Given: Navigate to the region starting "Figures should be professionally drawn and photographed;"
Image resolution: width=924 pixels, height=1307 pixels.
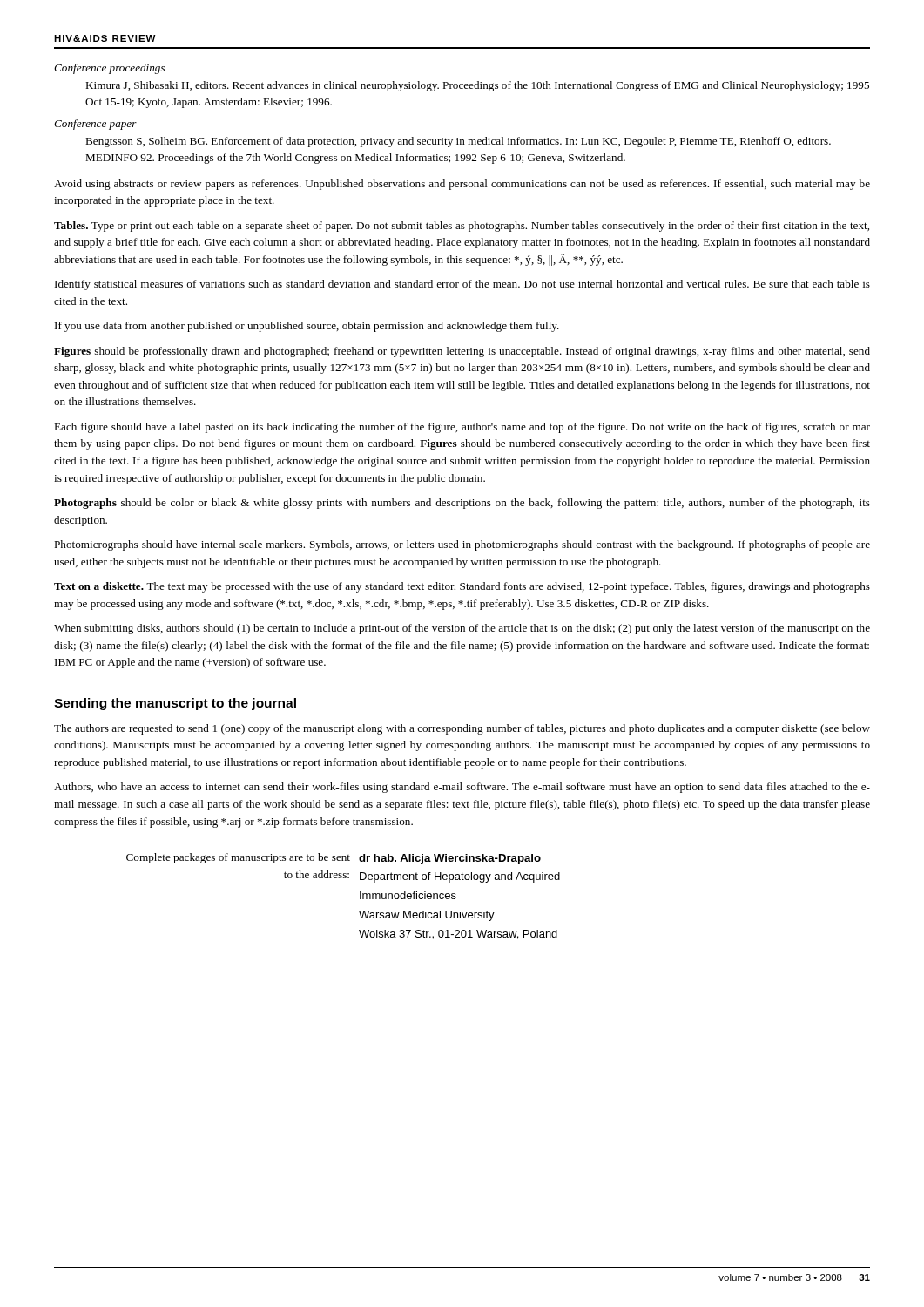Looking at the screenshot, I should pos(462,376).
